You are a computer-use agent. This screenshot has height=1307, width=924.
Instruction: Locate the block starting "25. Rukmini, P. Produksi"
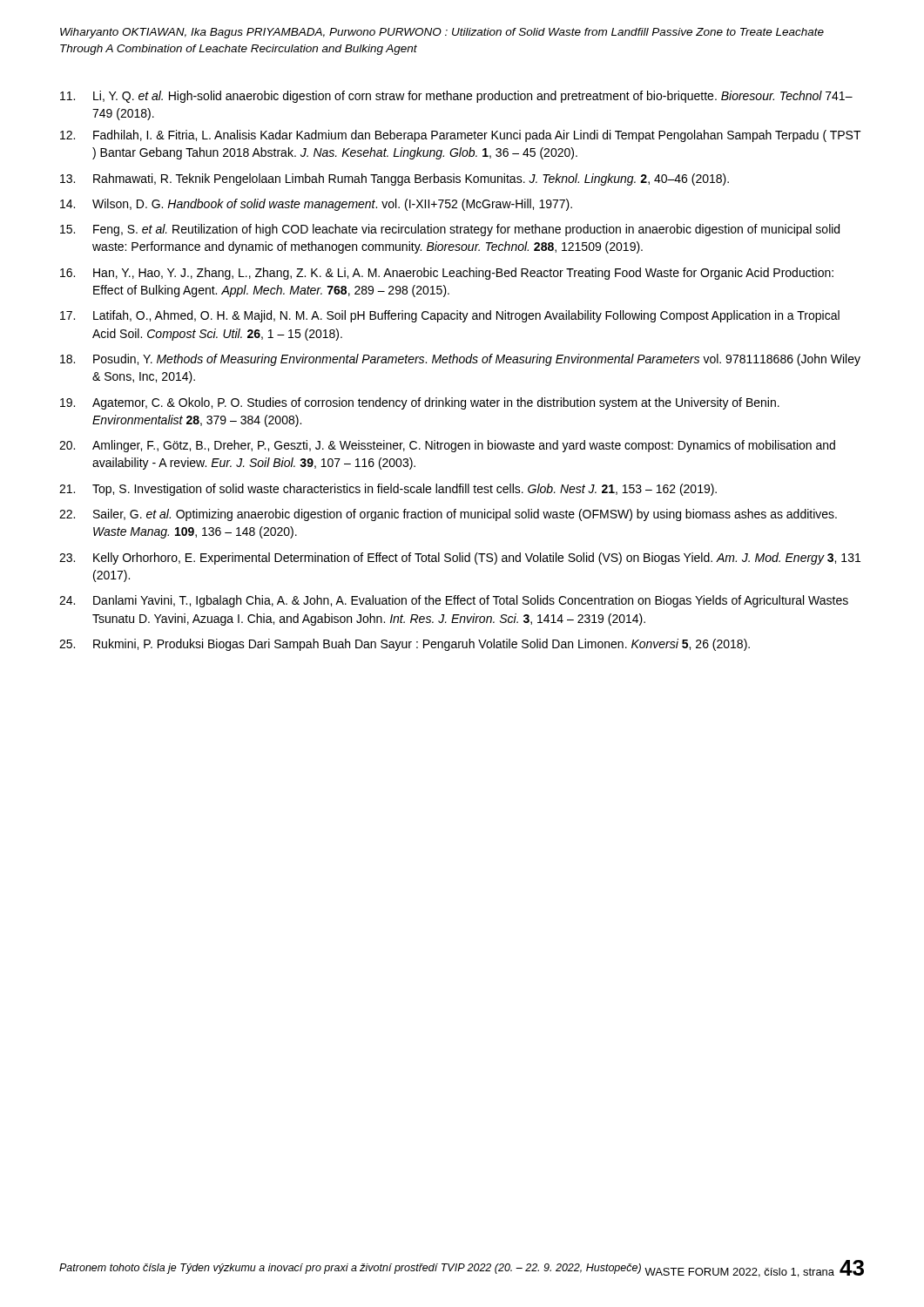click(x=462, y=644)
